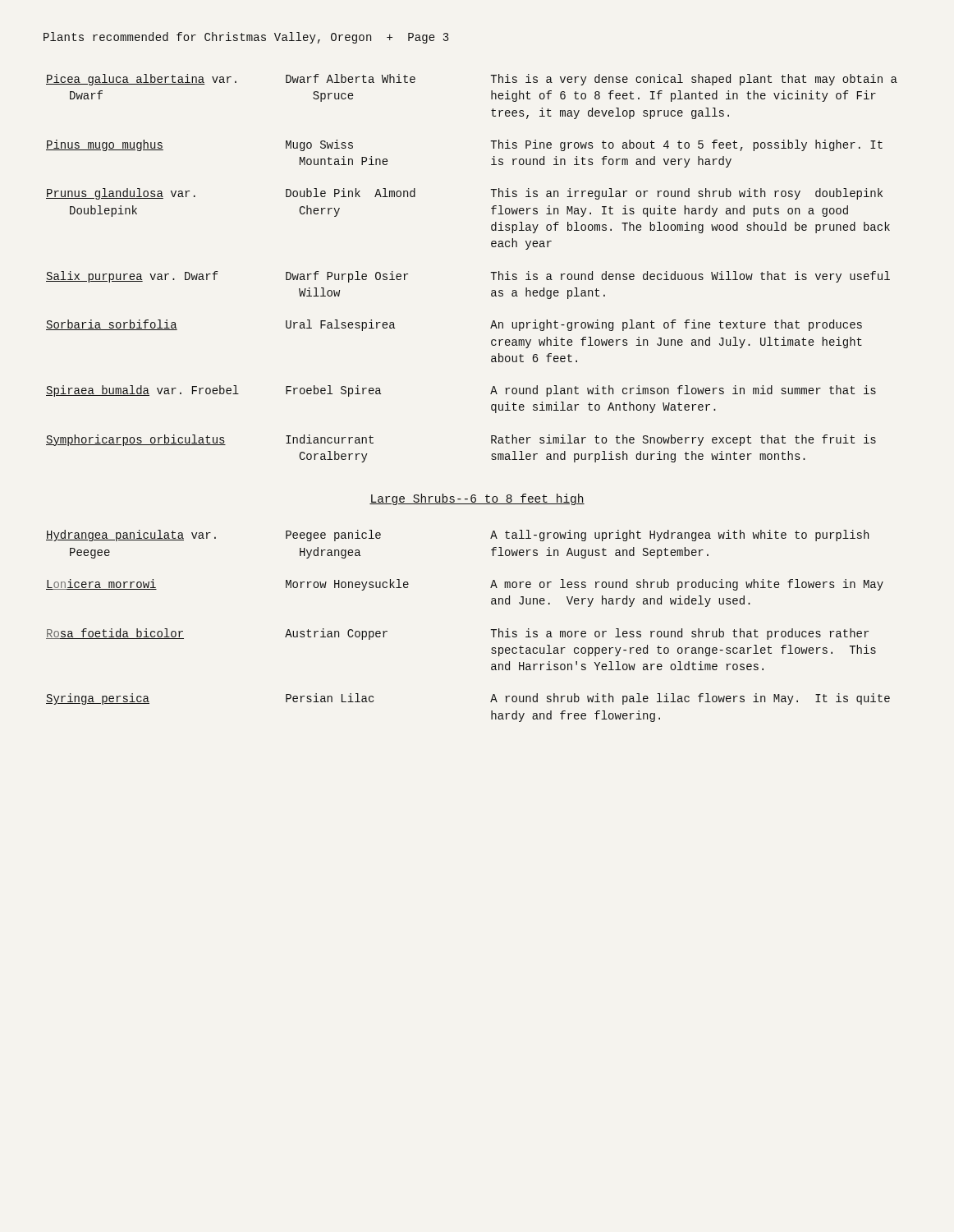Navigate to the passage starting "Rosa foetida bicolor Austrian Copper This is"
Screen dimensions: 1232x954
pyautogui.click(x=116, y=634)
